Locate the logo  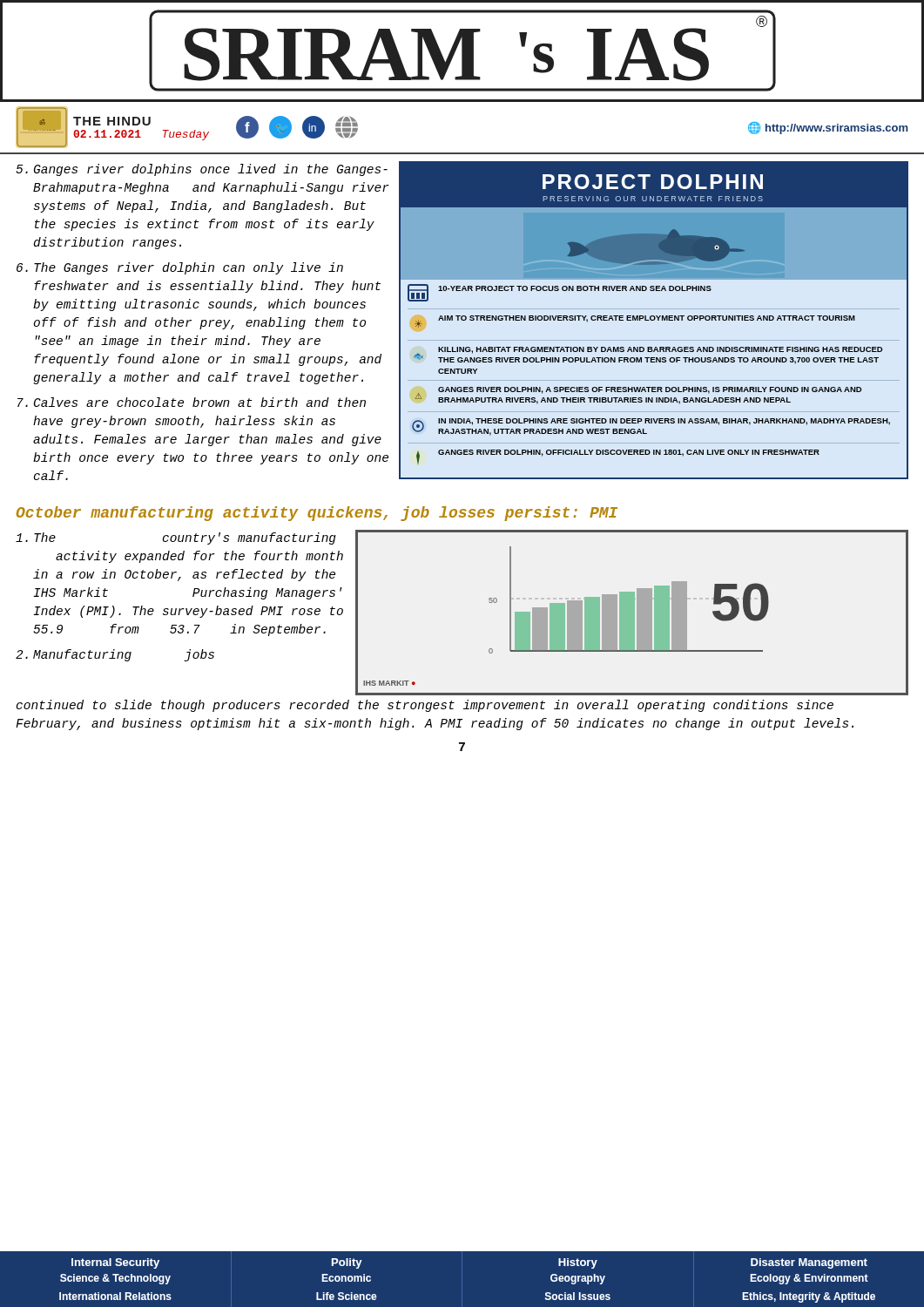[462, 51]
